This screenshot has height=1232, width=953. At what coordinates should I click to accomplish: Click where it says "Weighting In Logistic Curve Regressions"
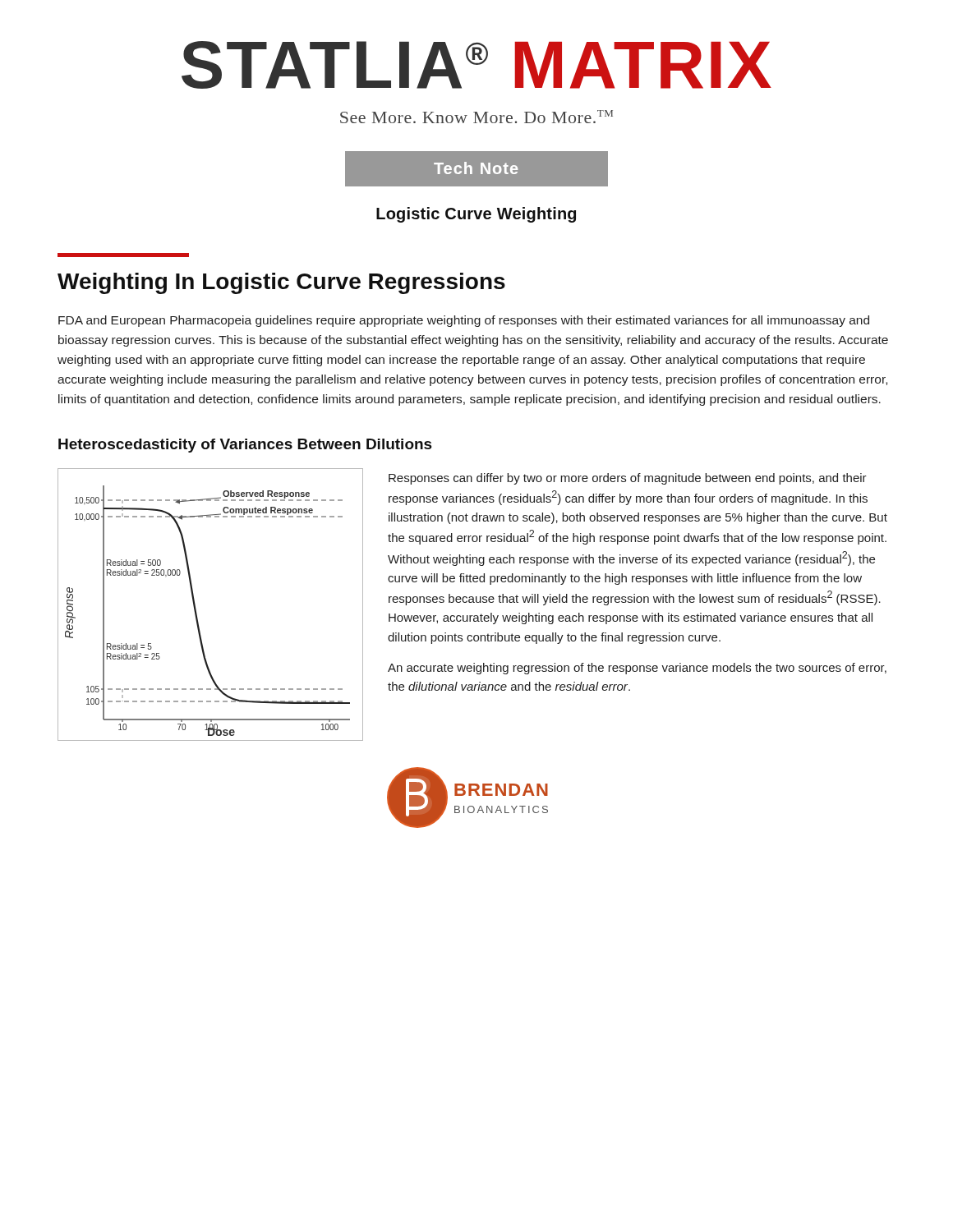click(x=282, y=282)
